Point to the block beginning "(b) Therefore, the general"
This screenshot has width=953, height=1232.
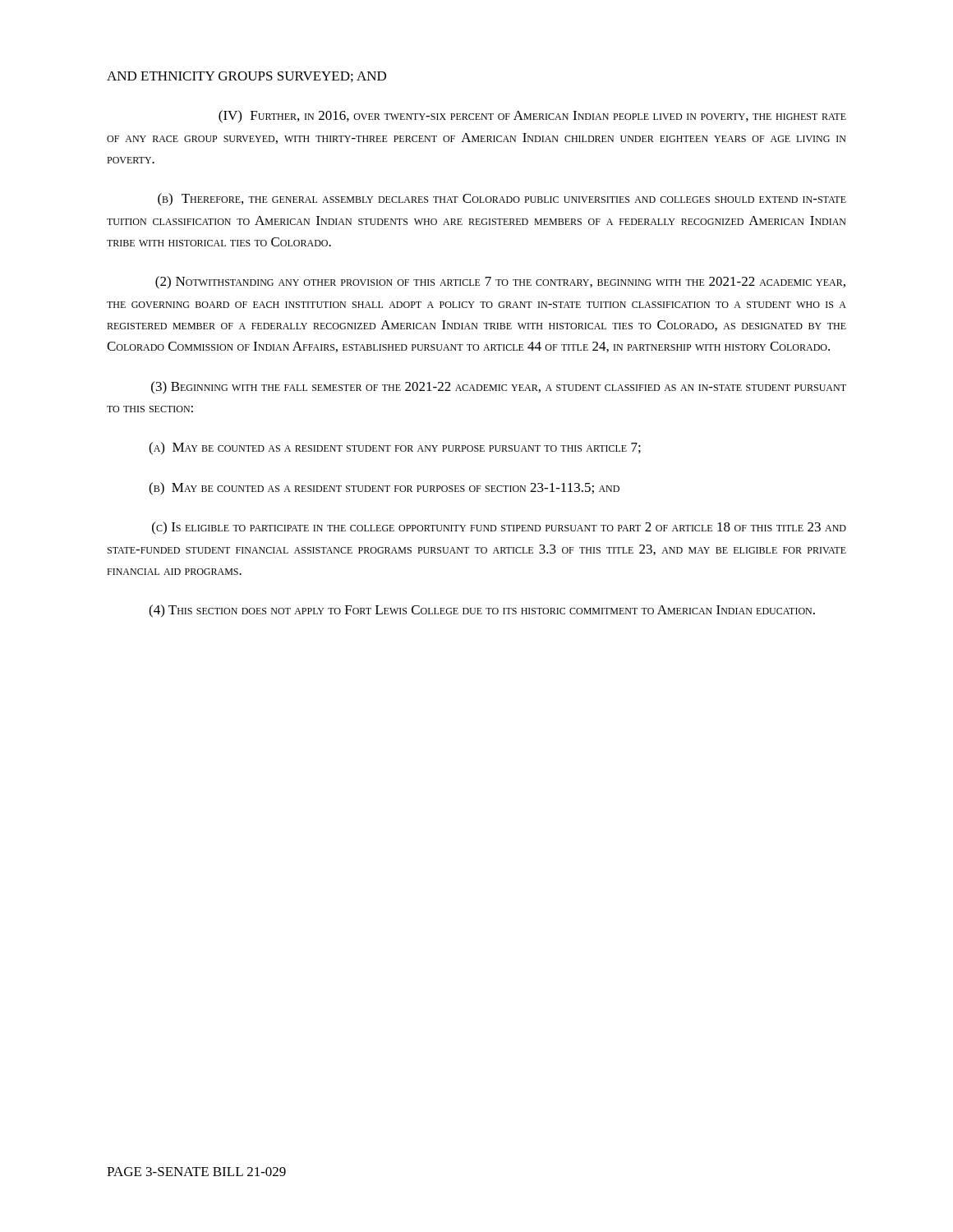pos(476,220)
